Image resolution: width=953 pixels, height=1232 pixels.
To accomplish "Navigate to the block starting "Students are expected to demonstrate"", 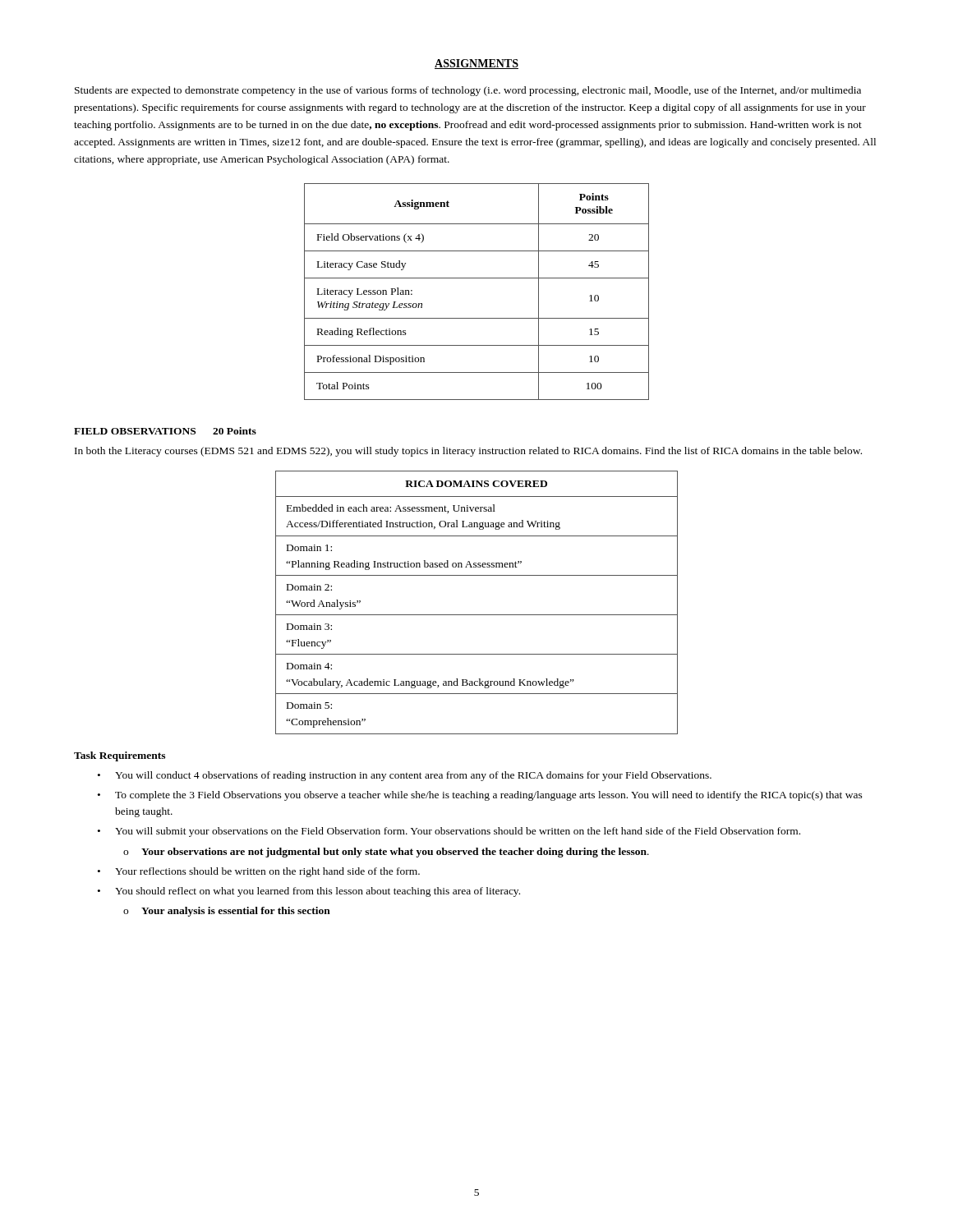I will click(475, 124).
